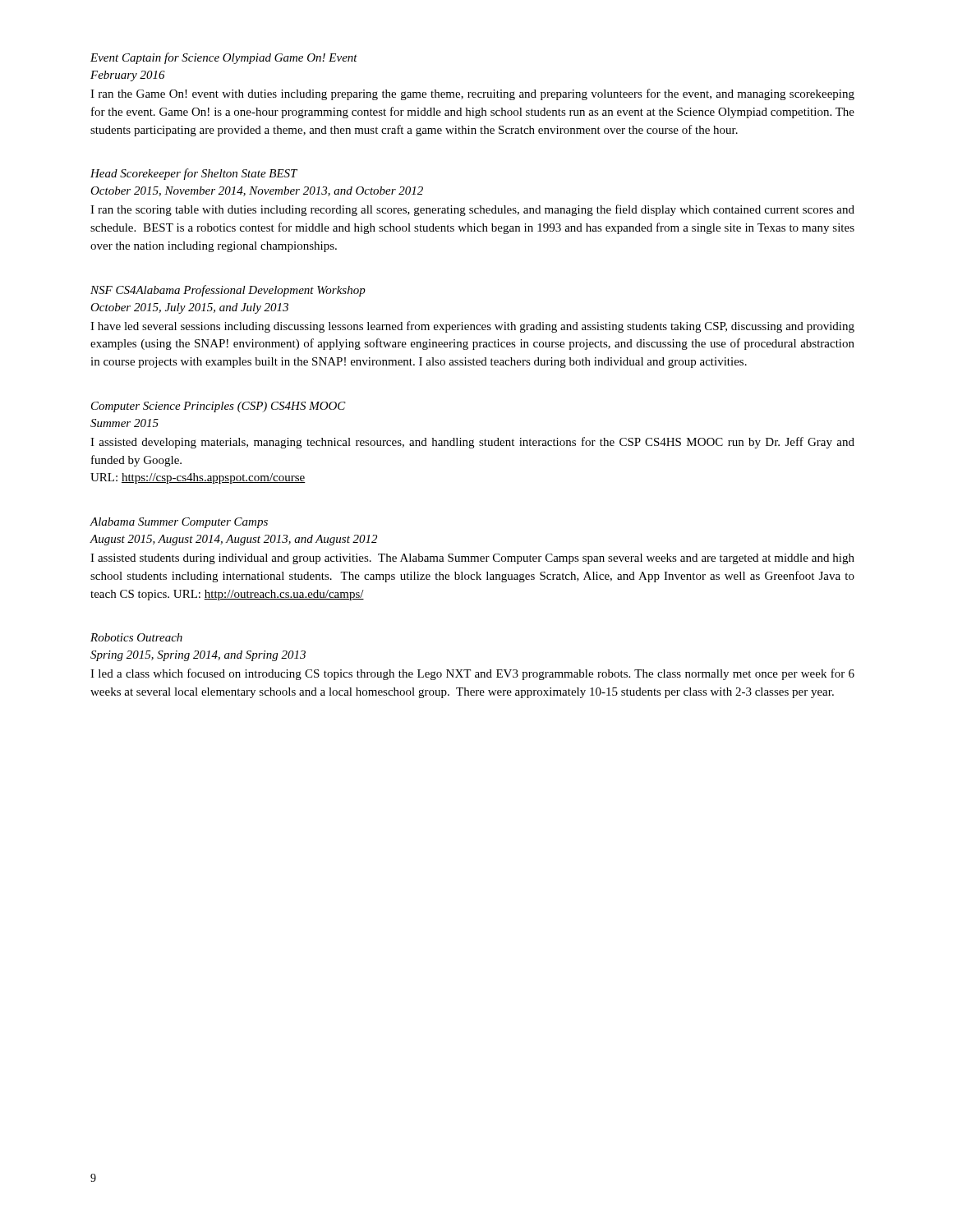
Task: Find the section header that reads "Alabama Summer Computer Camps August 2015, August 2014,"
Action: coord(234,530)
